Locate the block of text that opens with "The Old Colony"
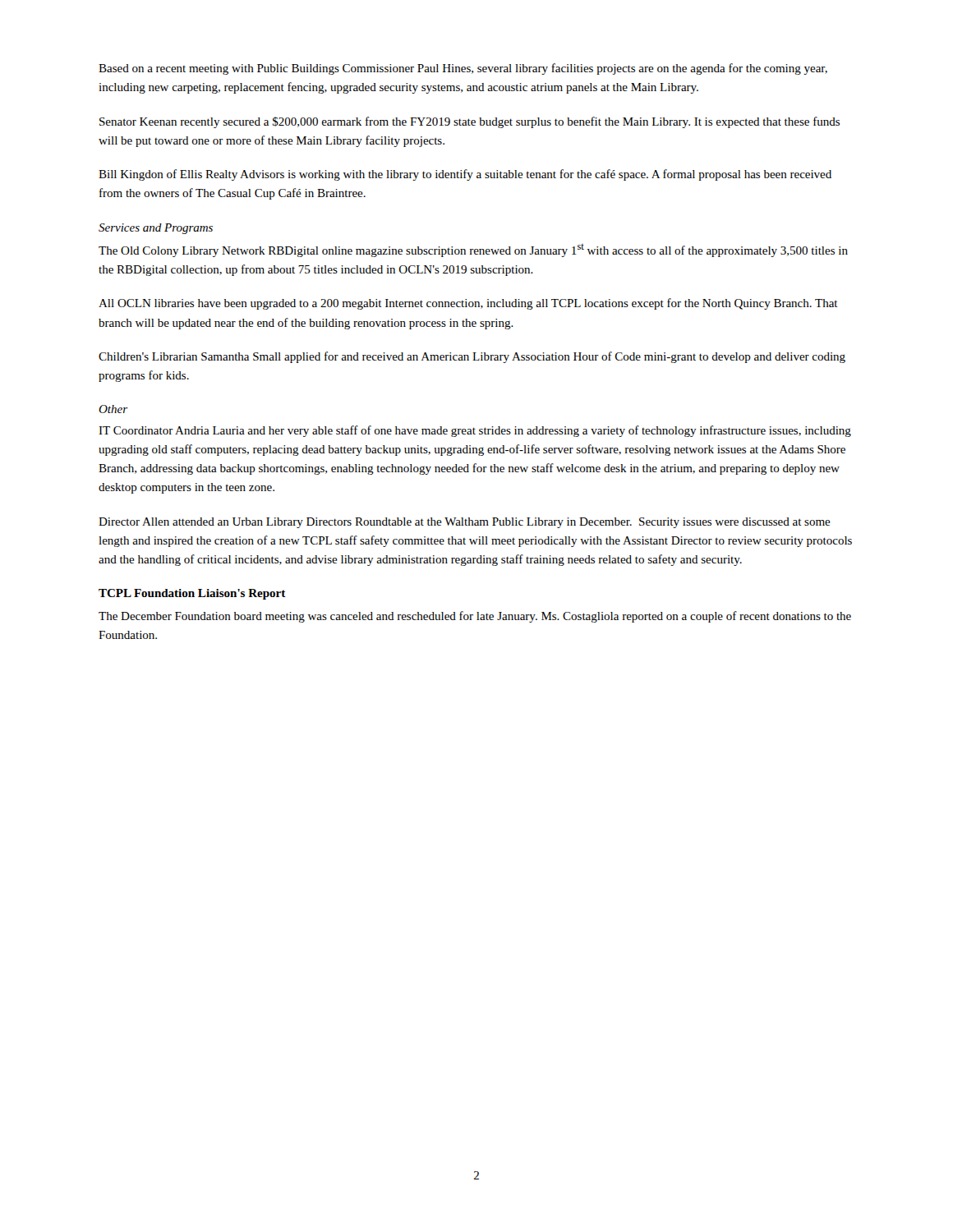 (x=473, y=258)
